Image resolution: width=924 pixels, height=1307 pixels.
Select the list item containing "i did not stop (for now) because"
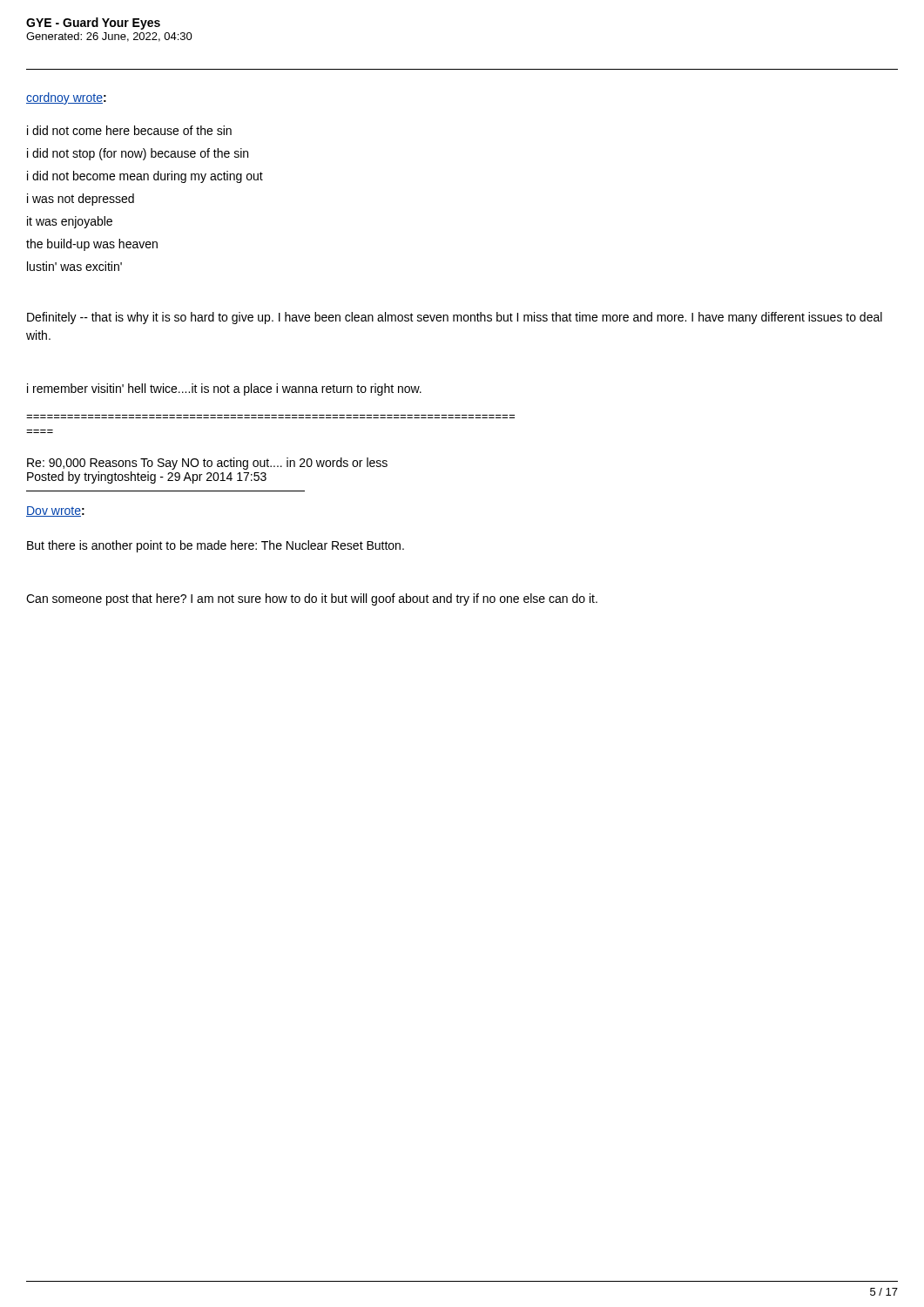(x=138, y=153)
